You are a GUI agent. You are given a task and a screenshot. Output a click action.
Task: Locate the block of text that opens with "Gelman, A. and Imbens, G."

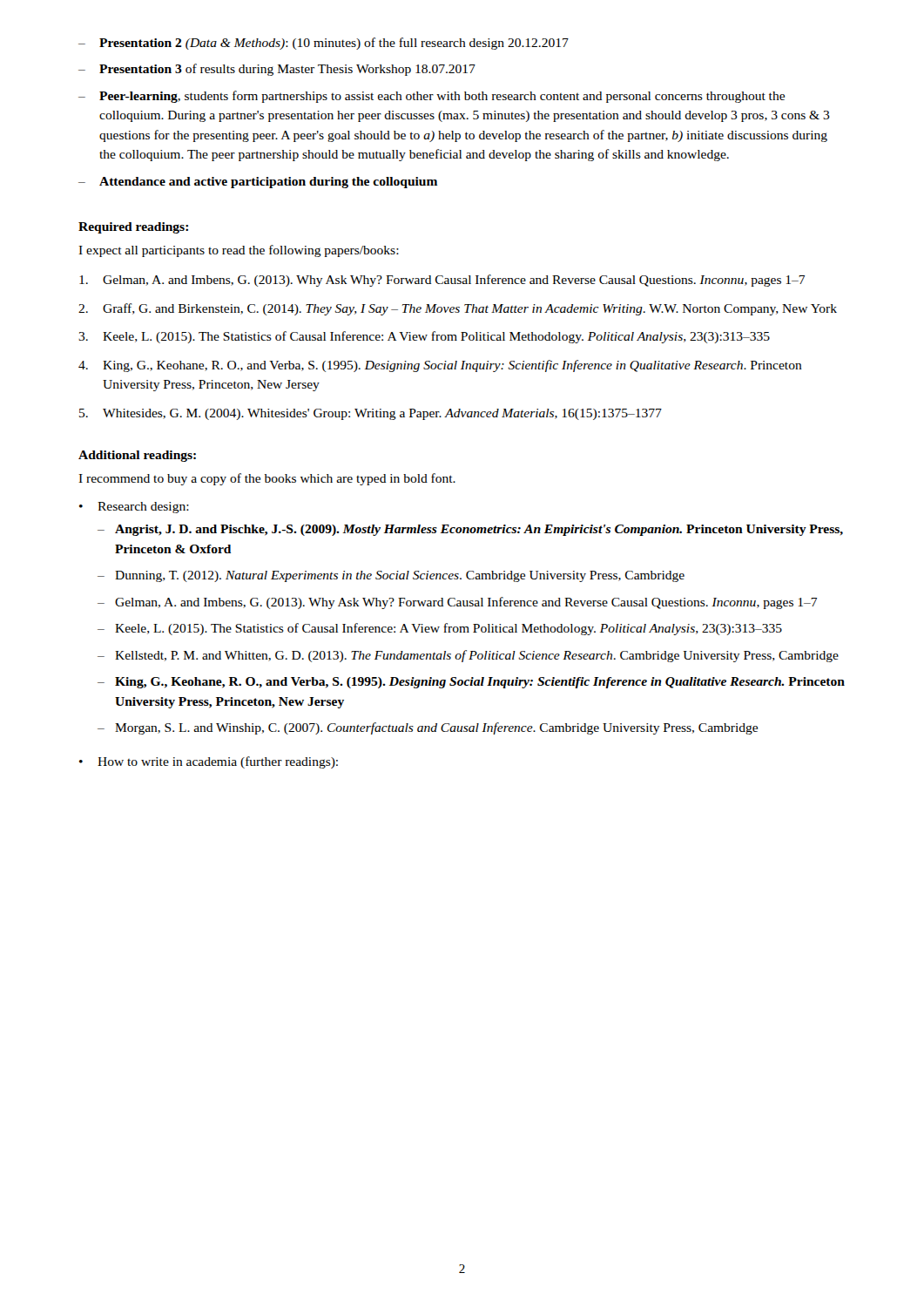(462, 280)
